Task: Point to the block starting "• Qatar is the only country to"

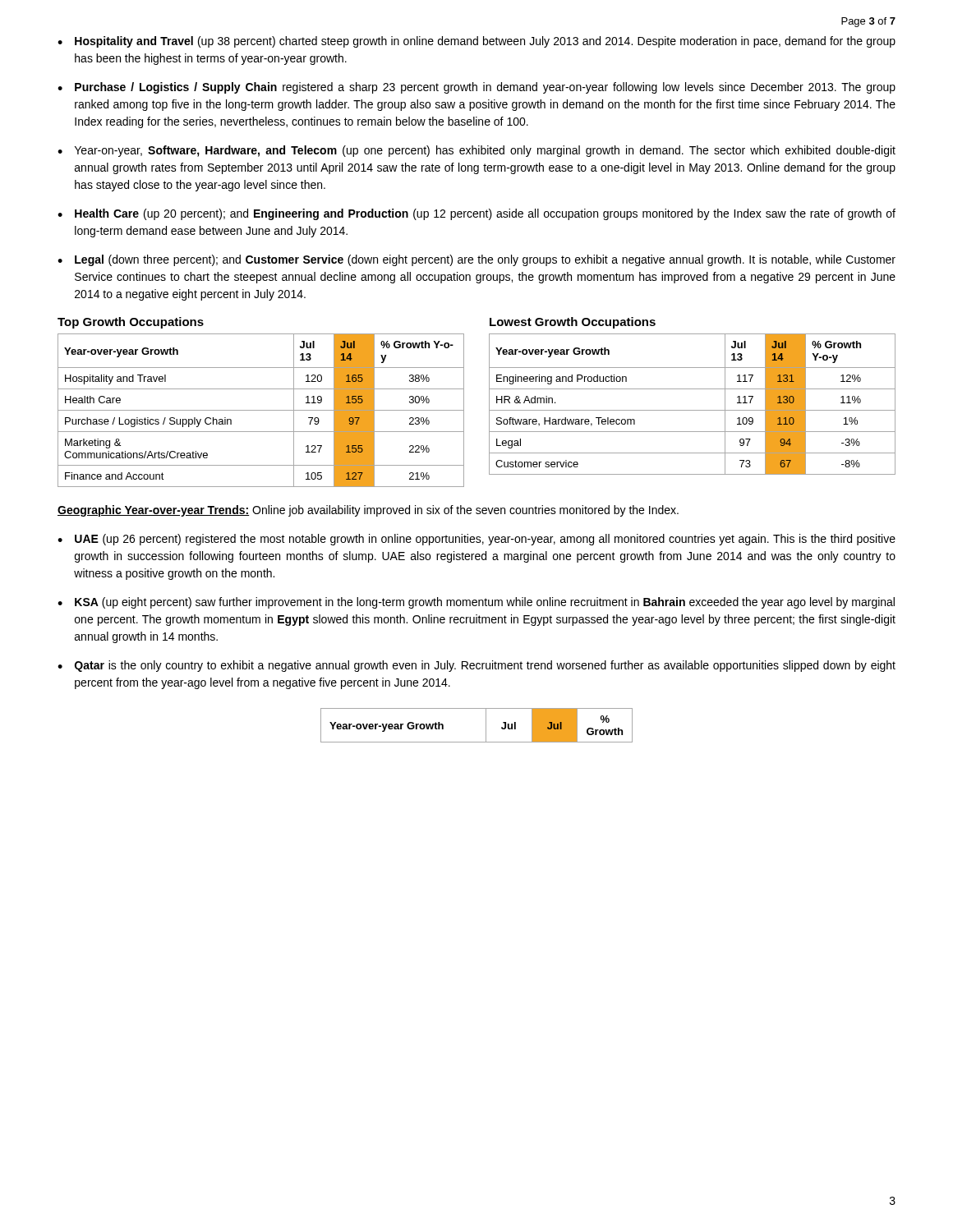Action: pos(476,674)
